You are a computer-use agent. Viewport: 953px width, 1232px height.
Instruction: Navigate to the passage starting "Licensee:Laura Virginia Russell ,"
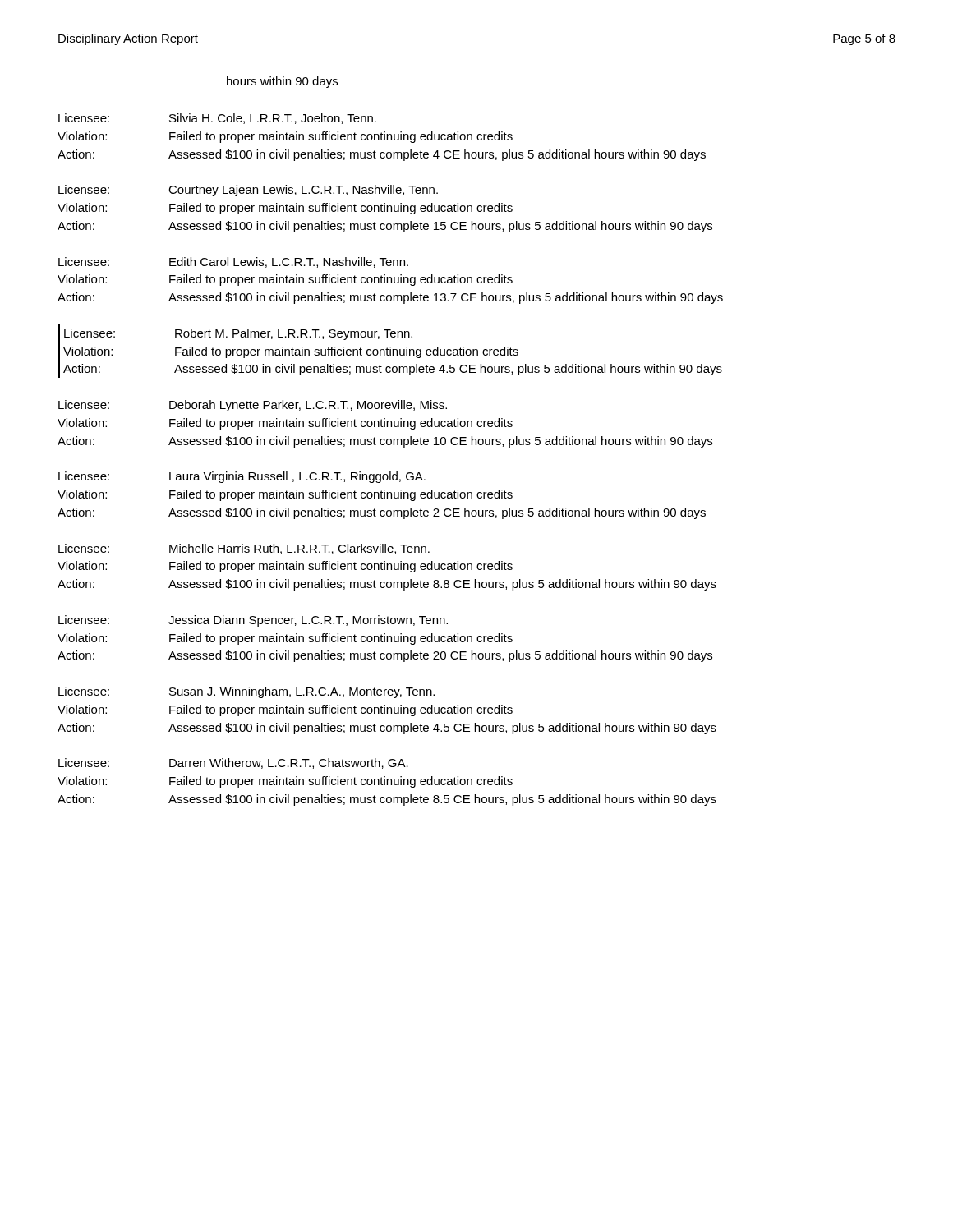476,494
